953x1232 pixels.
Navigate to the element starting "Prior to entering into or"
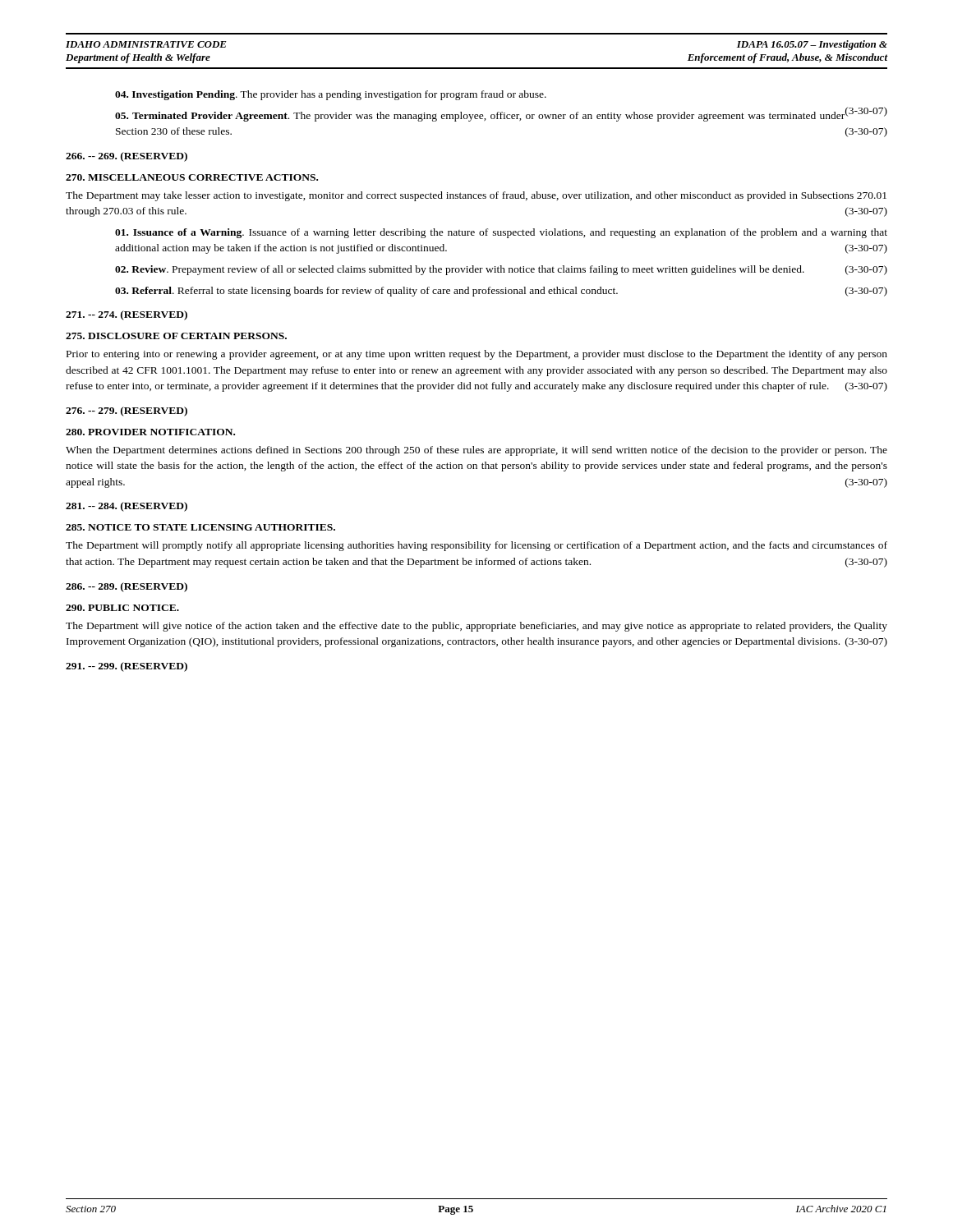coord(476,371)
